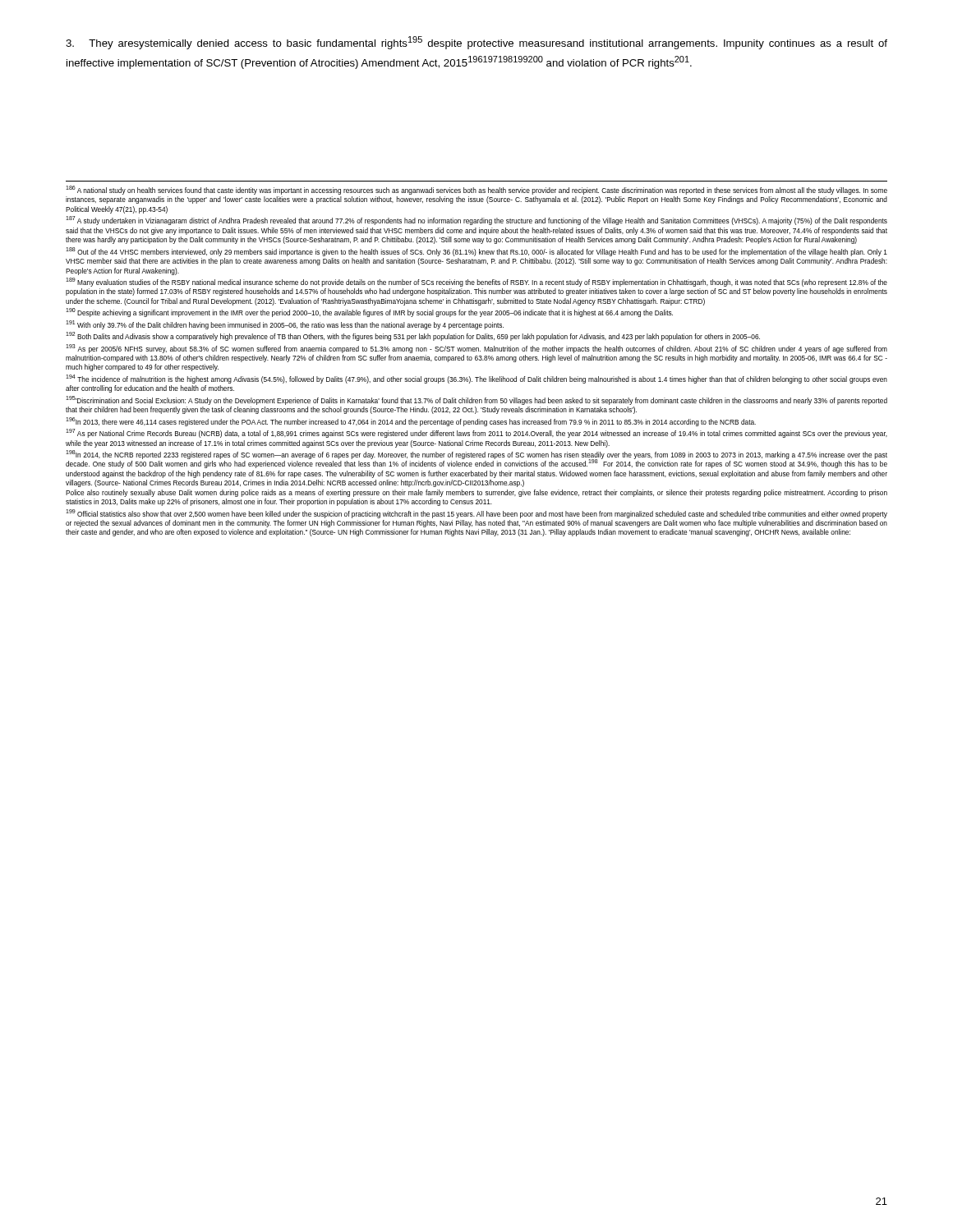Select the footnote that reads "195'Discrimination and Social Exclusion: A Study on"

[x=476, y=405]
